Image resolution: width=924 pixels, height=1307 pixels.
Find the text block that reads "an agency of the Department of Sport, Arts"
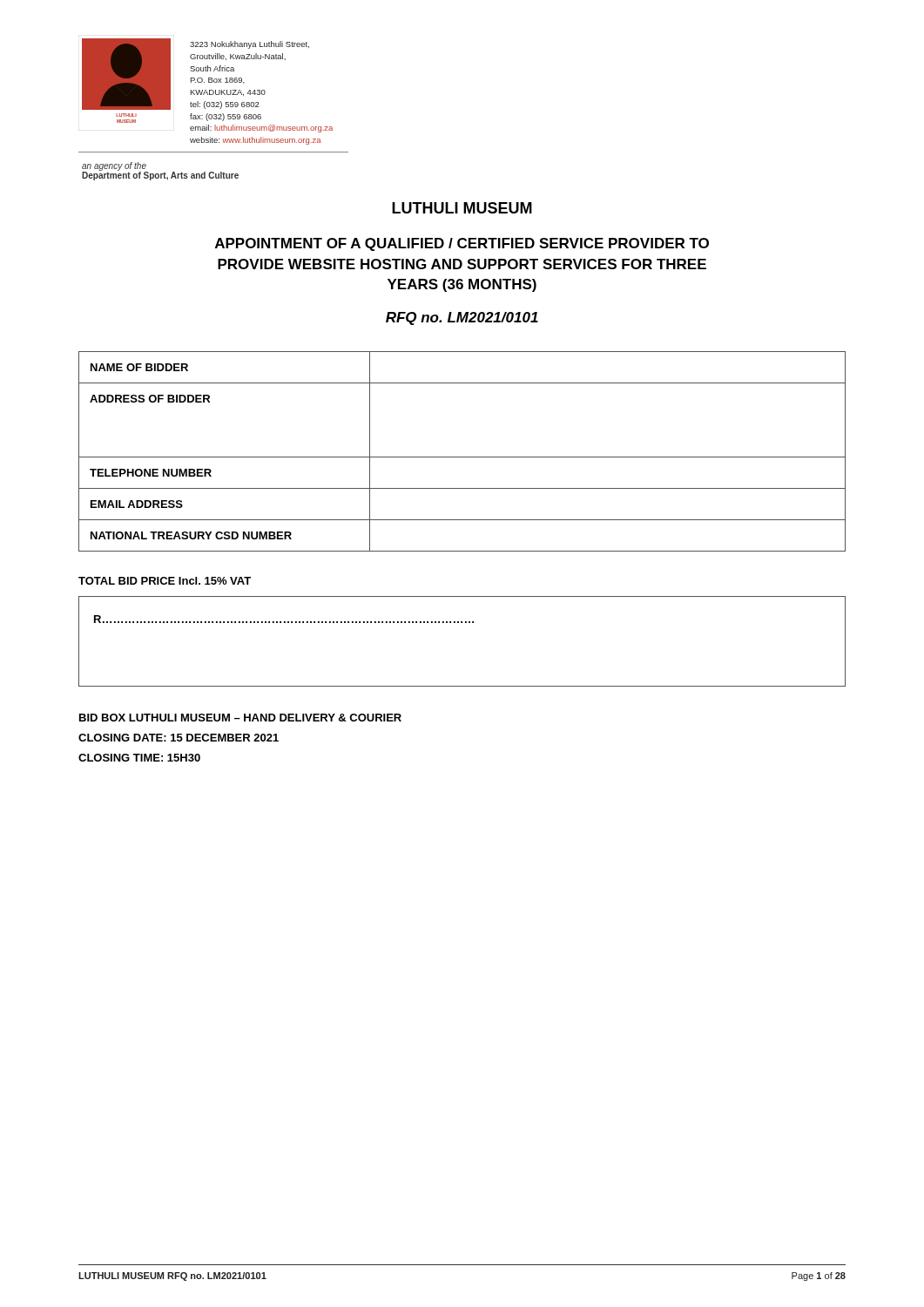coord(160,171)
